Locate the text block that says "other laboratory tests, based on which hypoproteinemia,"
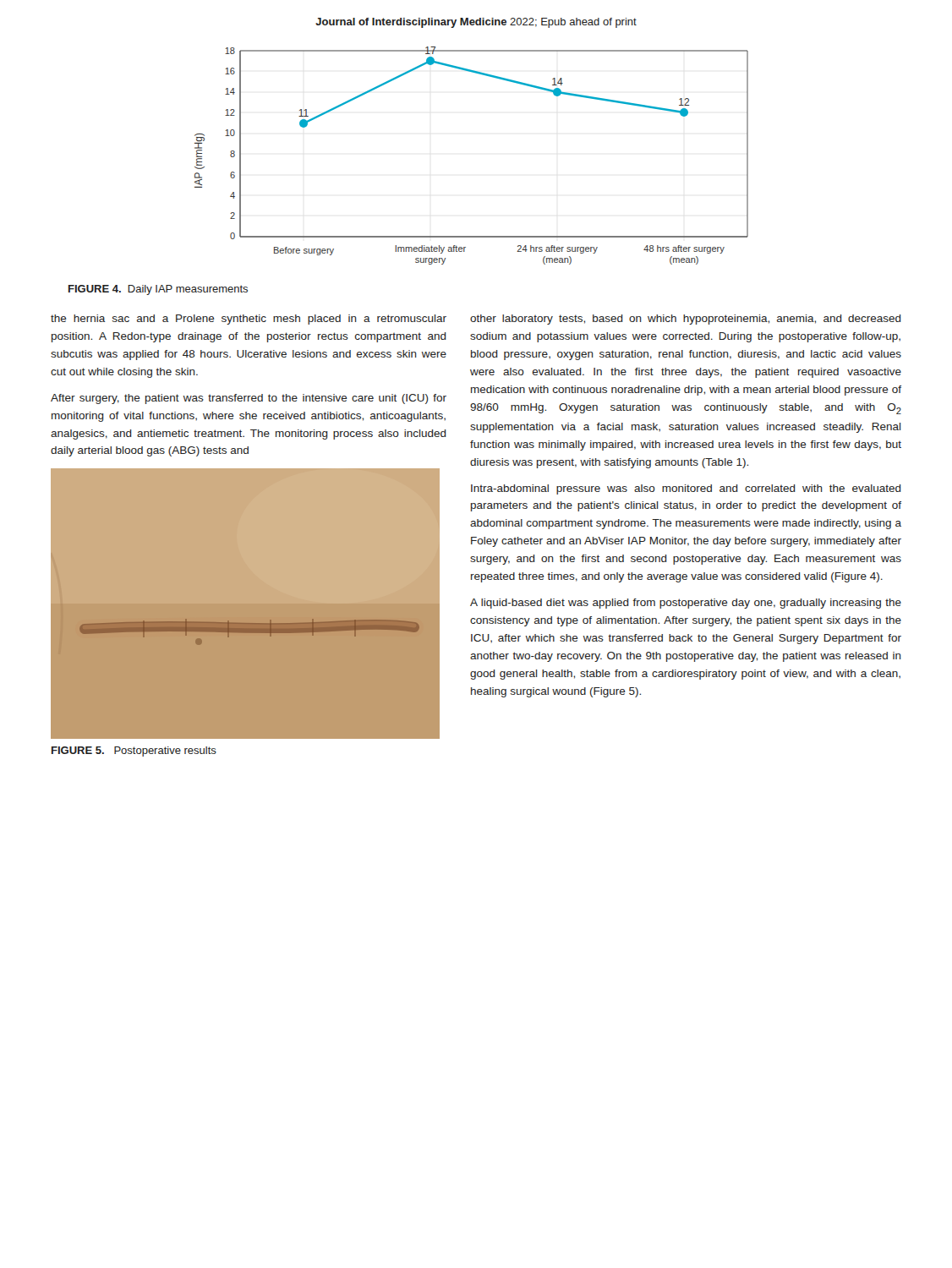 tap(686, 390)
